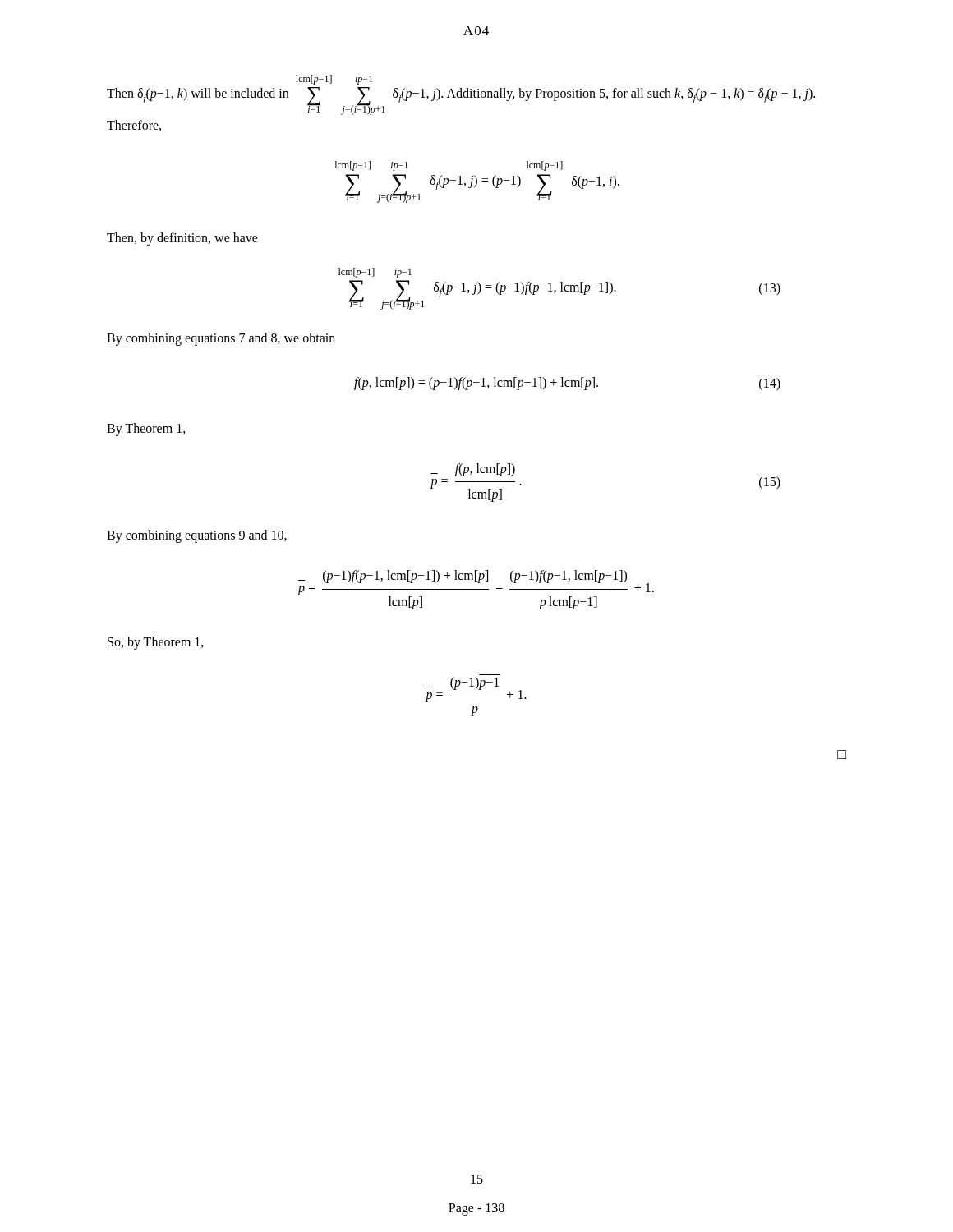Viewport: 953px width, 1232px height.
Task: Click on the text with the text "So, by Theorem 1,"
Action: 155,642
